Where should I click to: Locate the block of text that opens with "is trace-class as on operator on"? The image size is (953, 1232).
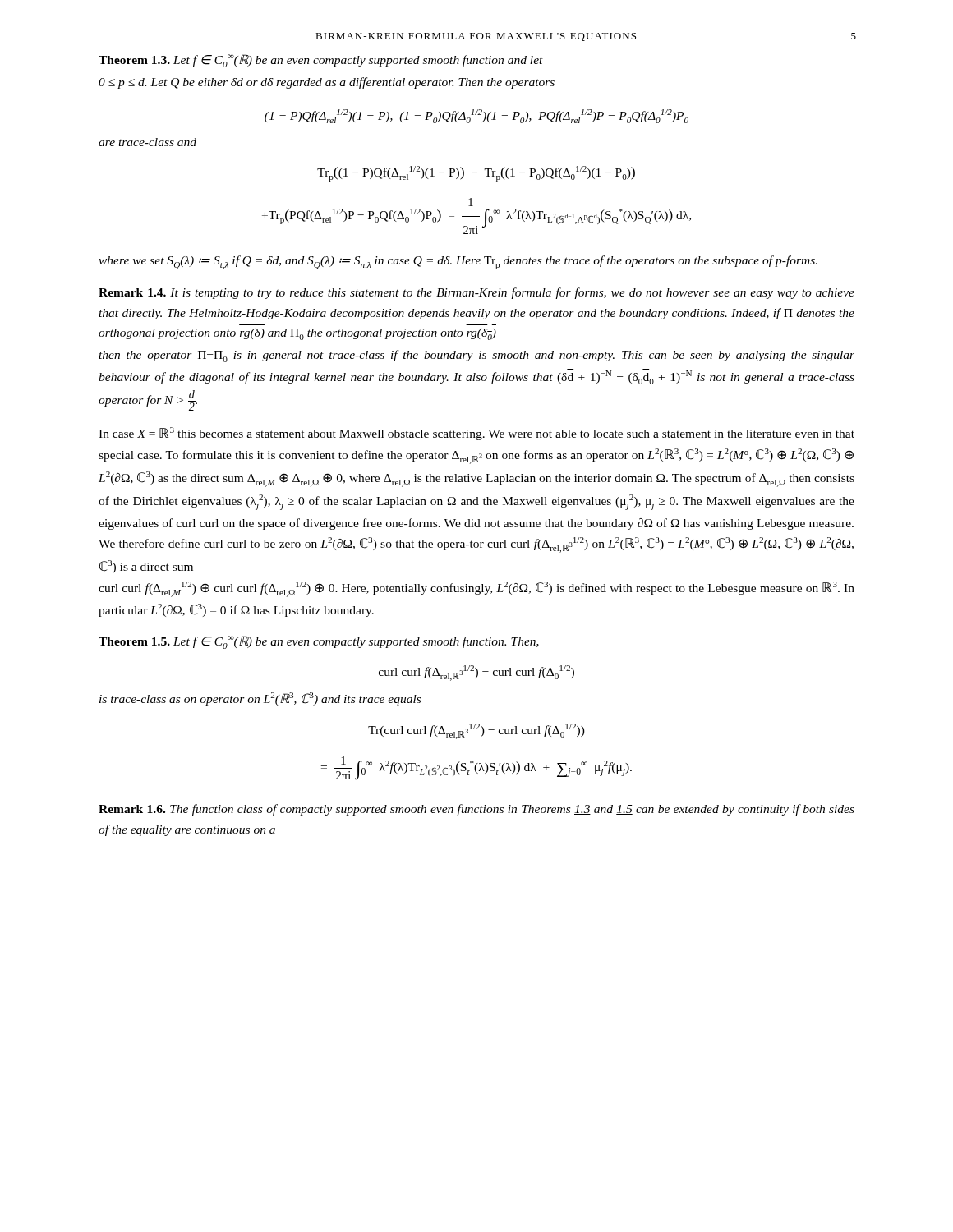tap(260, 699)
